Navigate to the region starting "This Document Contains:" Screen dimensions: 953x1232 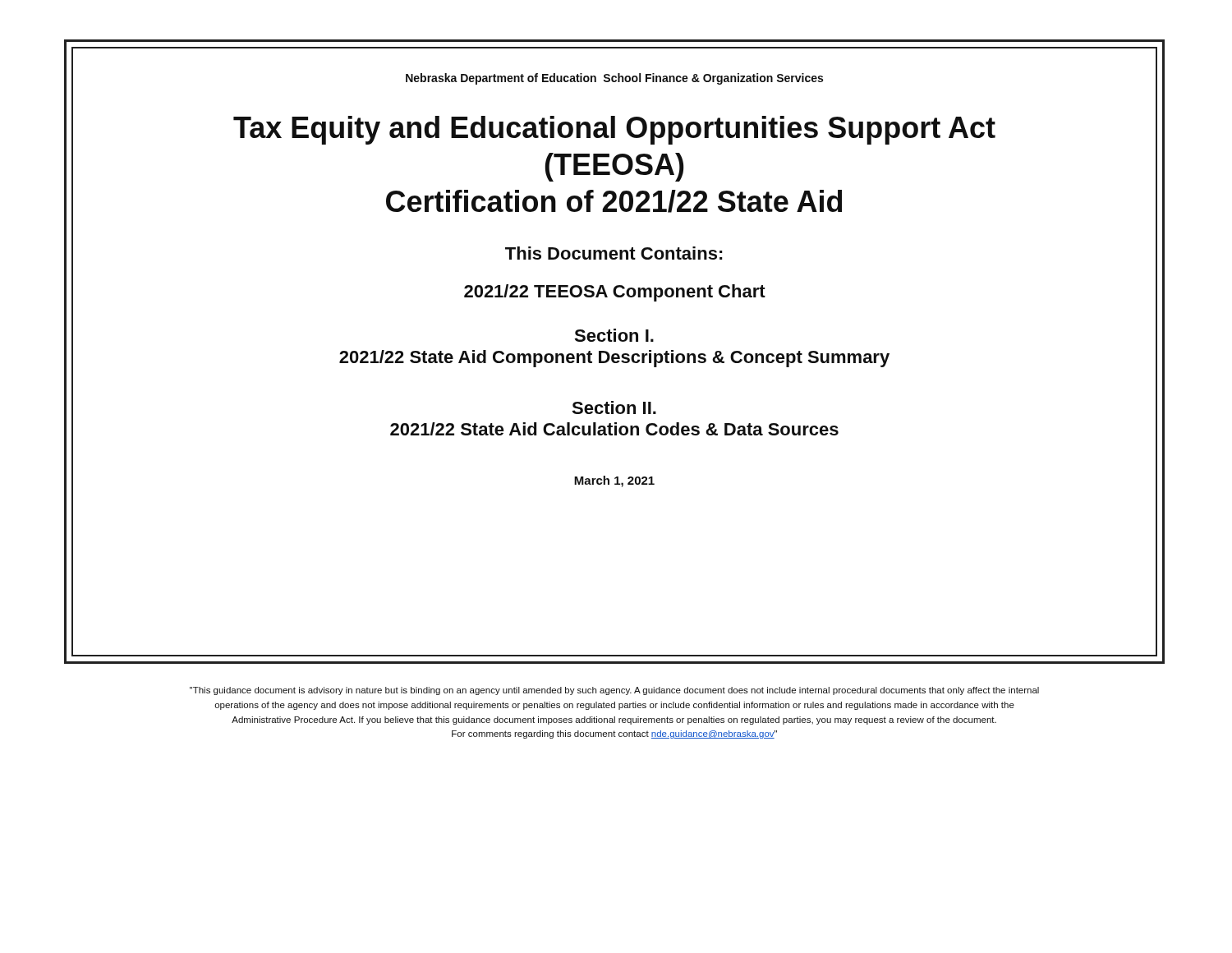coord(614,253)
